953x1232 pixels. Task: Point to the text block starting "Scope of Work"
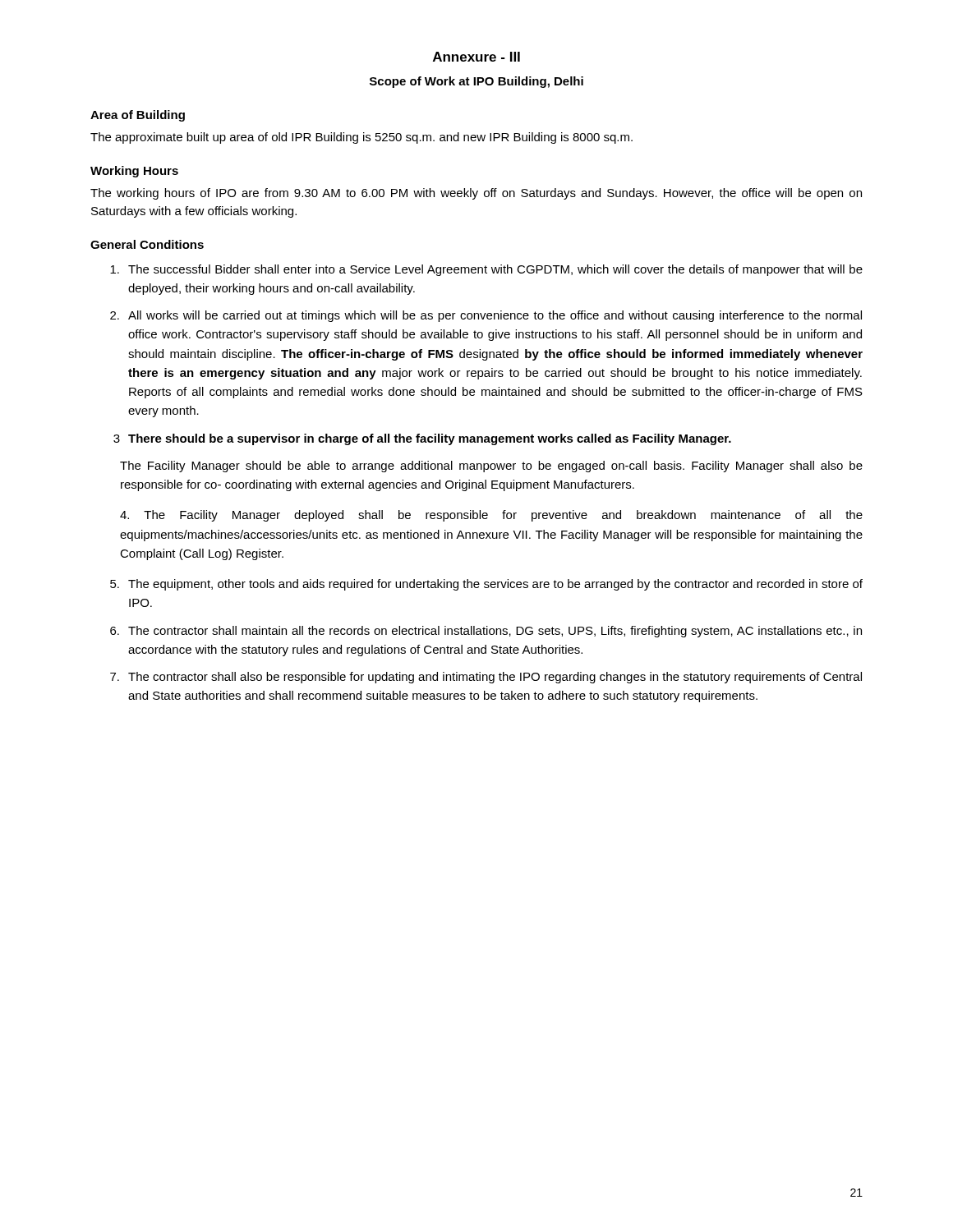click(476, 81)
